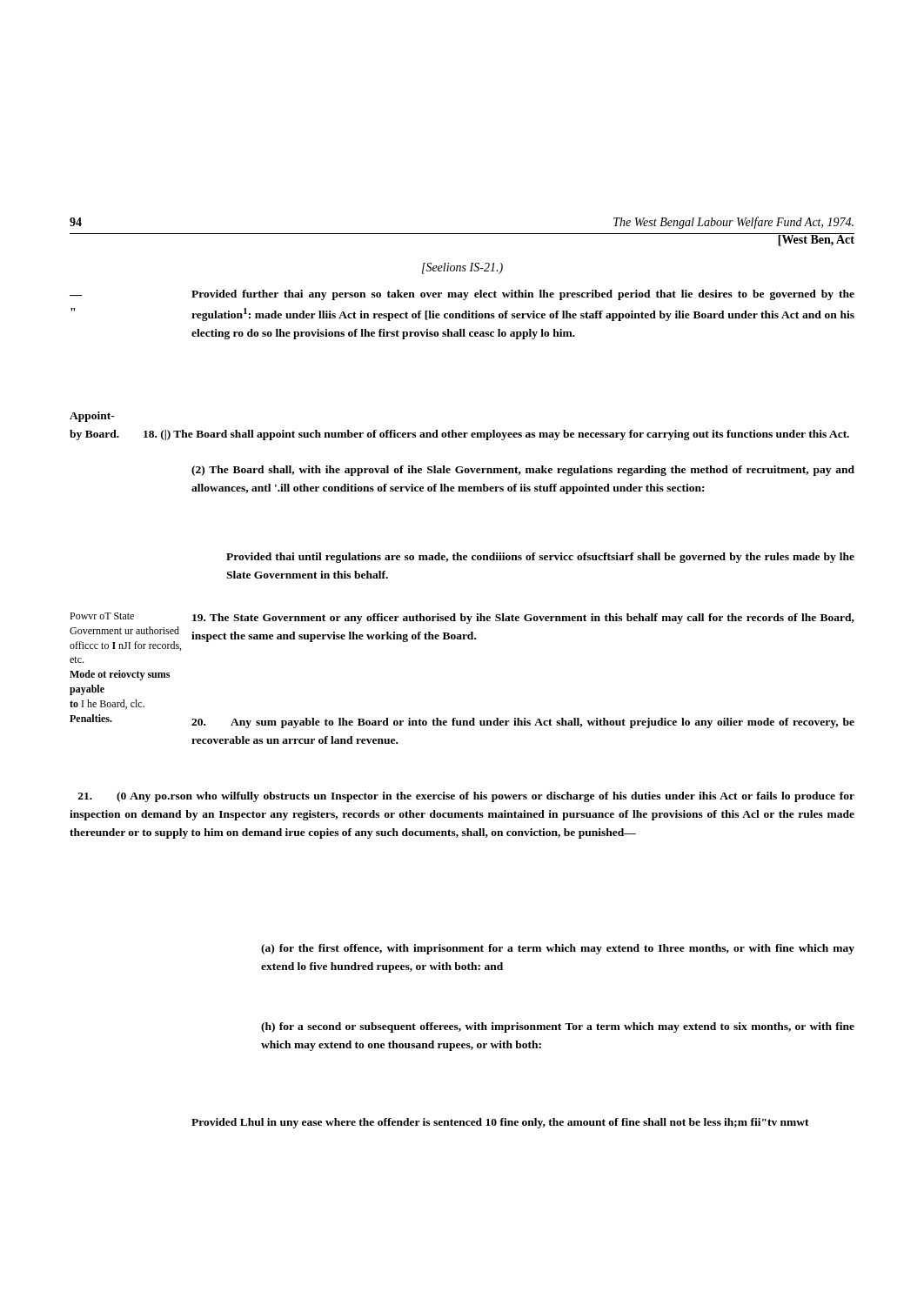Find the element starting "Provided thai until"
This screenshot has width=924, height=1305.
(x=540, y=565)
